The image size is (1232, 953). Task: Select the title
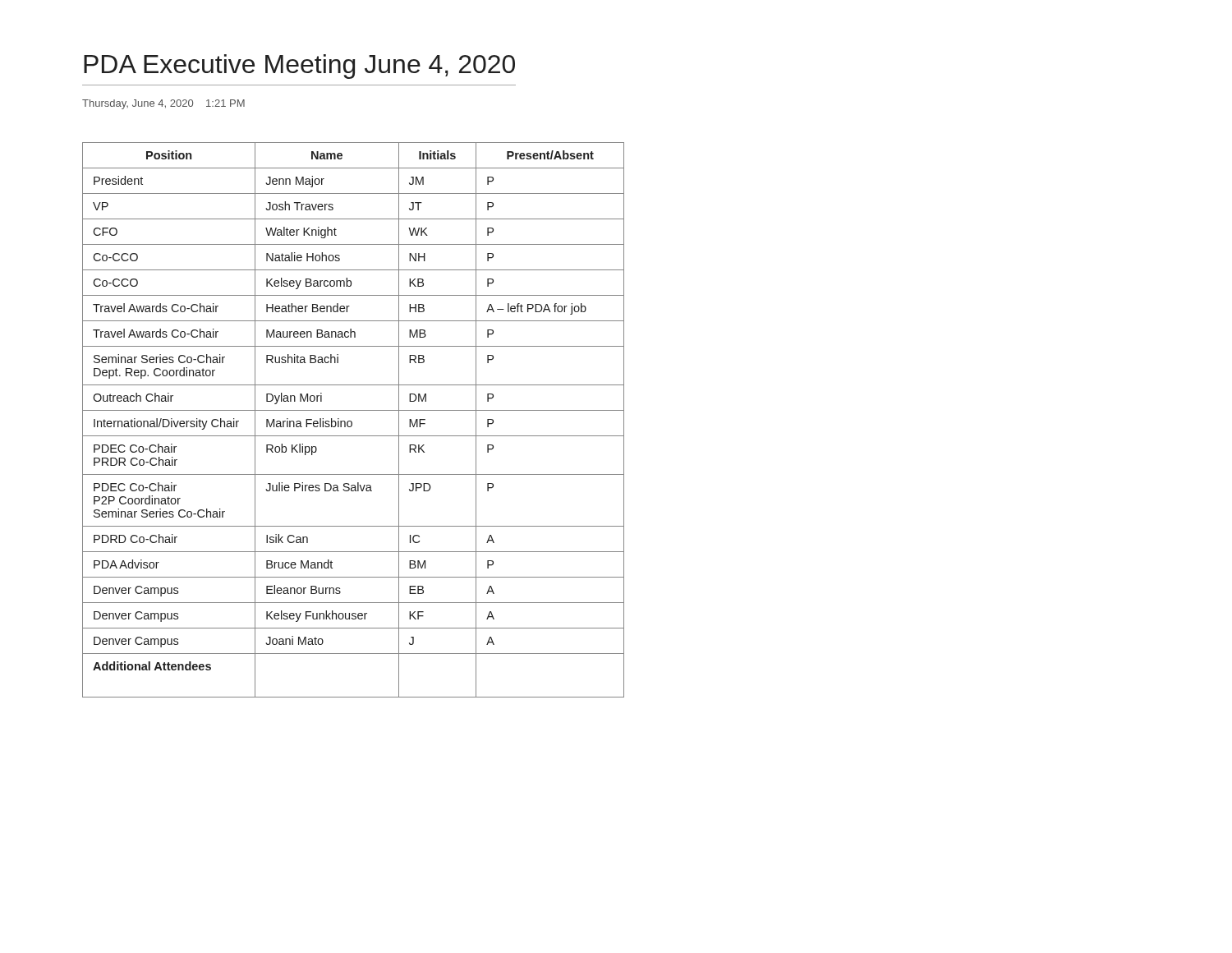tap(299, 67)
